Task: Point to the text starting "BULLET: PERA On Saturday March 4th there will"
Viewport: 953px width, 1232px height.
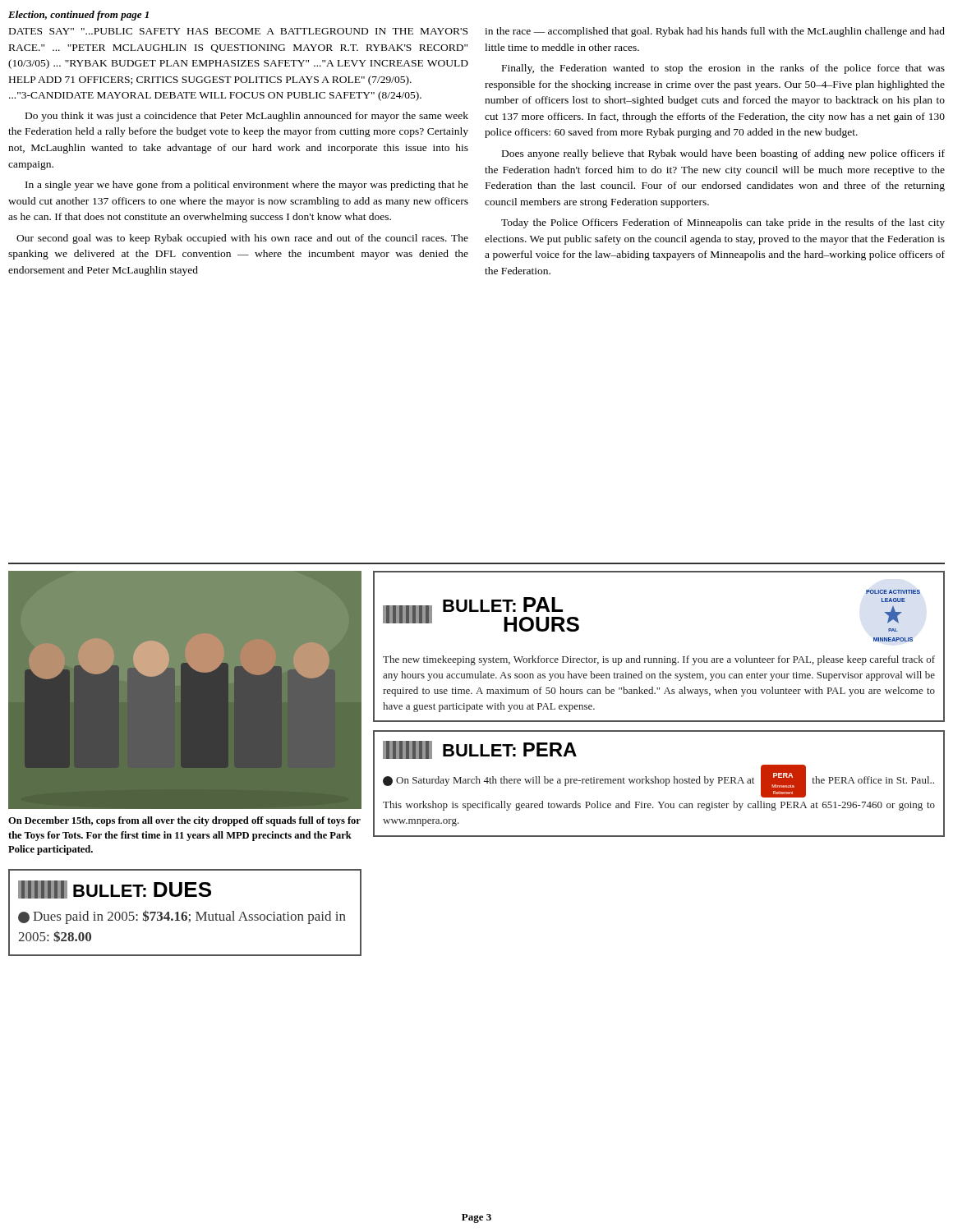Action: pyautogui.click(x=659, y=784)
